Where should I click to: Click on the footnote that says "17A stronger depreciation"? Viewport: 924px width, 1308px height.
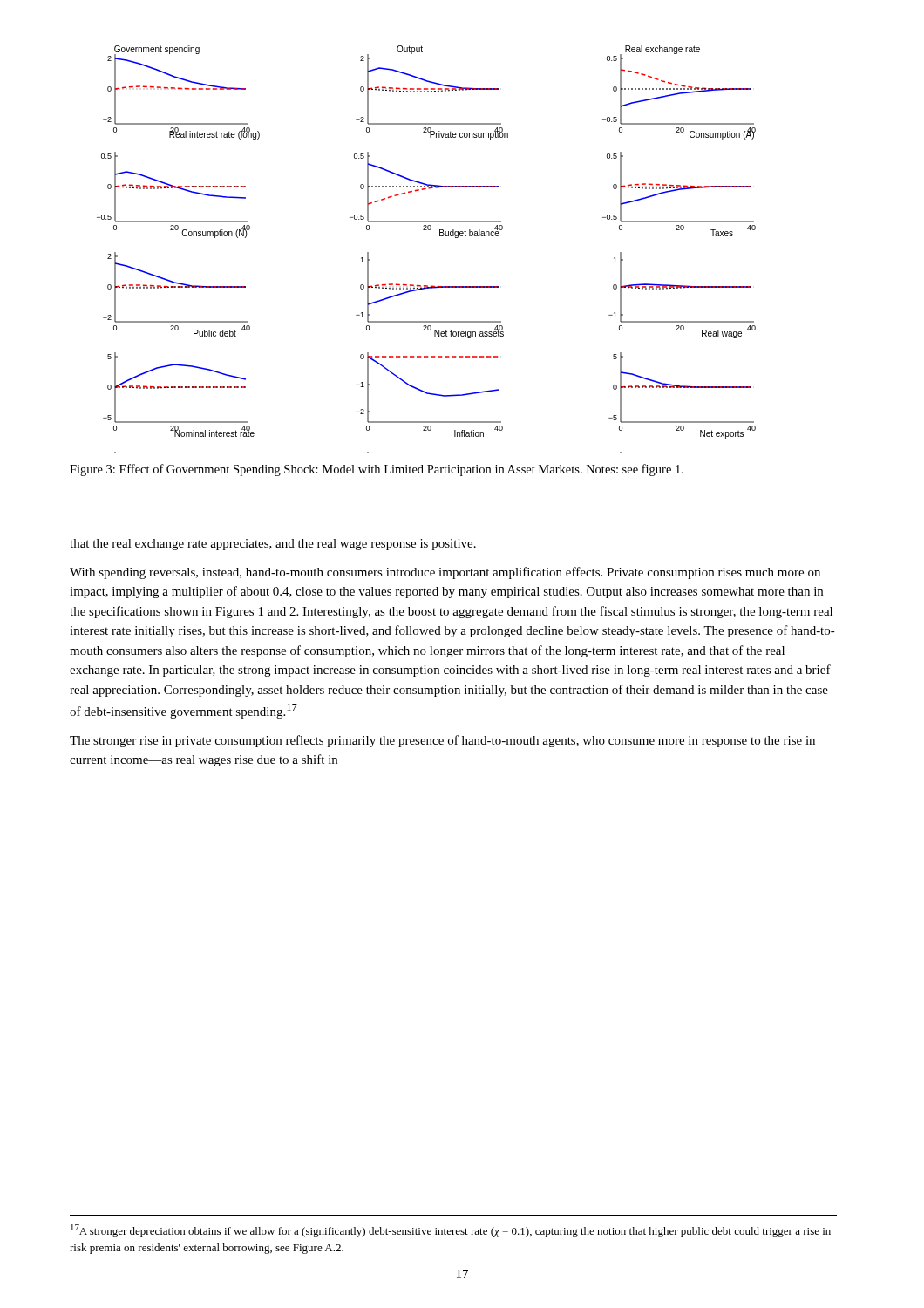(x=450, y=1238)
